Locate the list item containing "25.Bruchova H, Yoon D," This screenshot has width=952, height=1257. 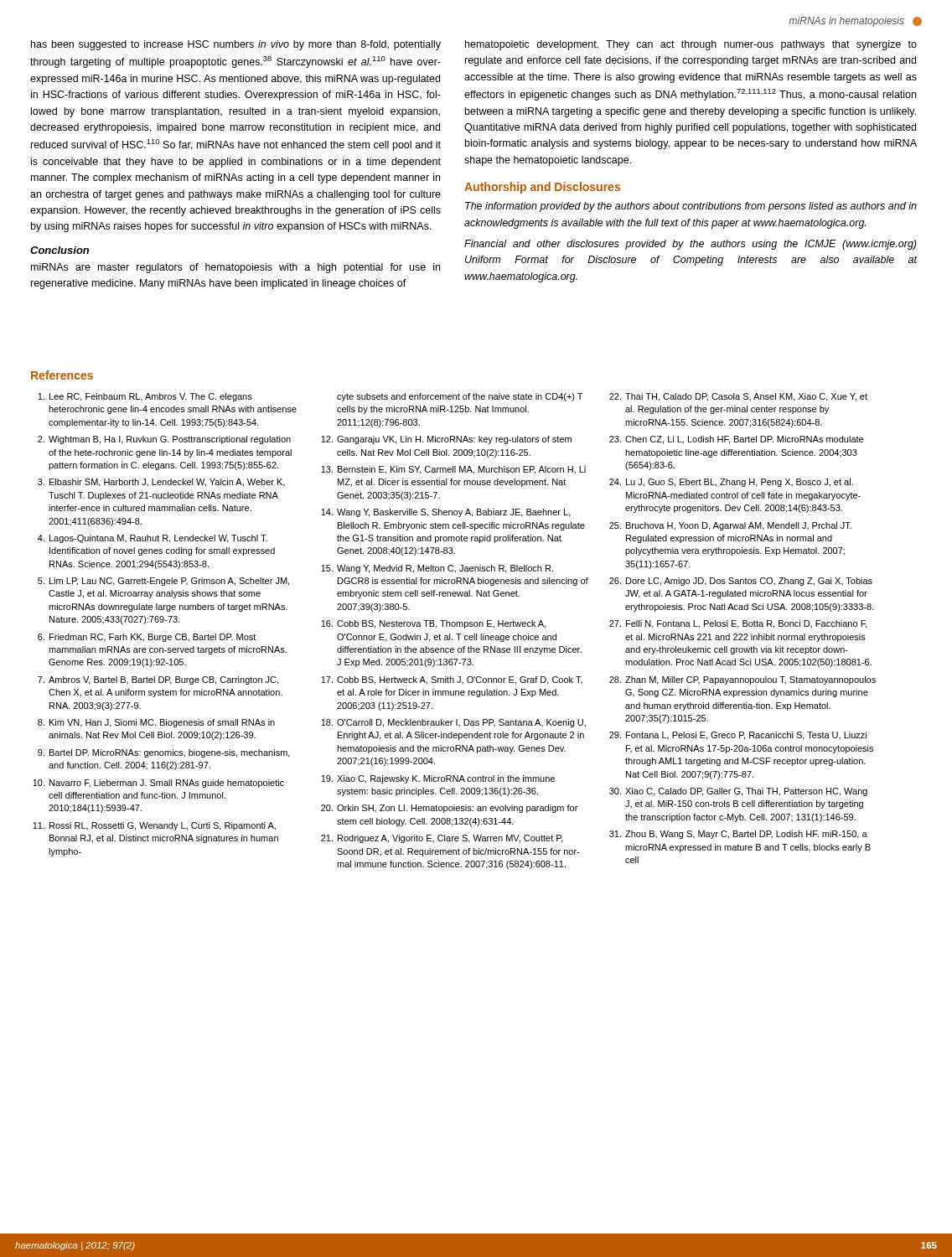742,545
